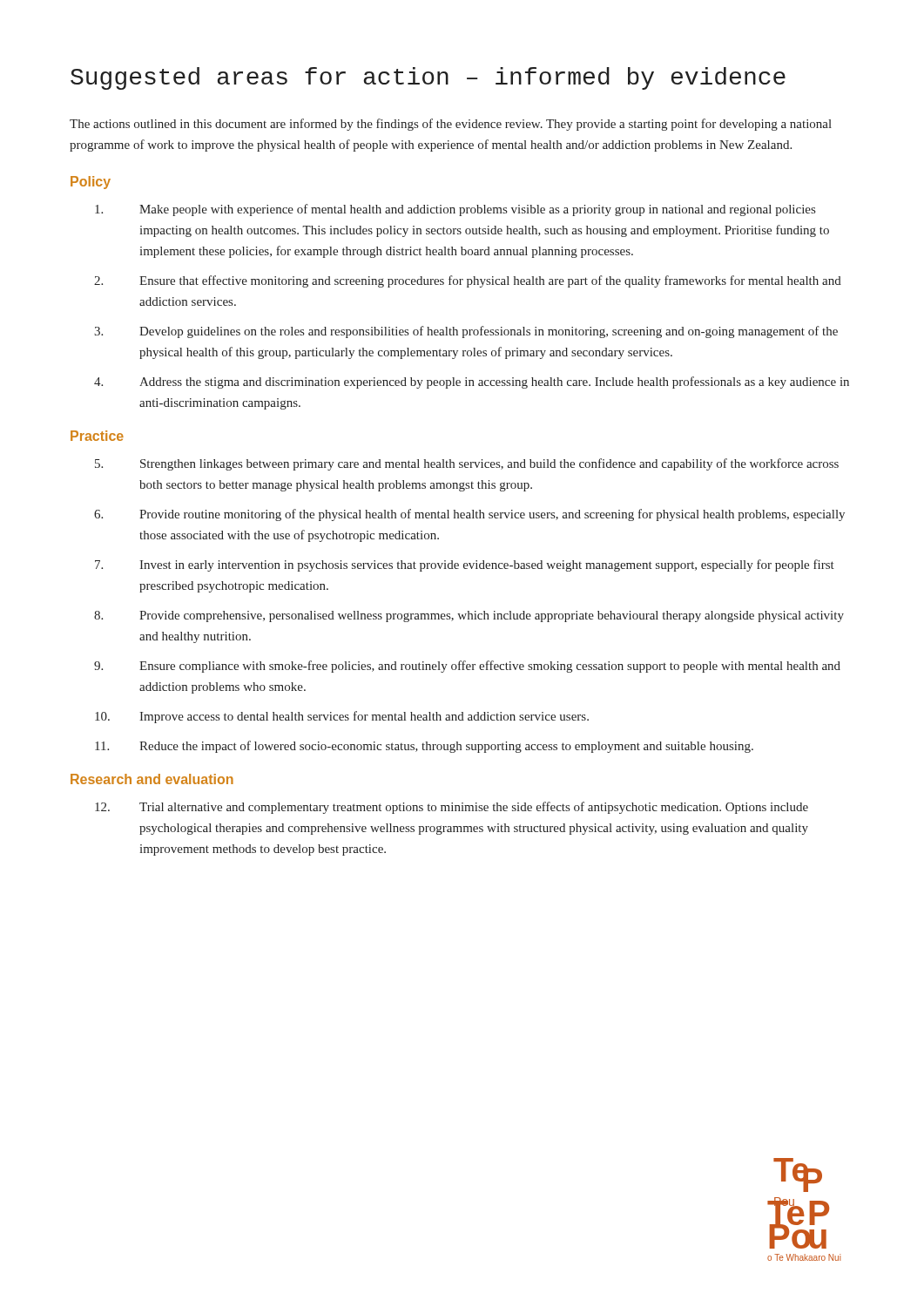The image size is (924, 1307).
Task: Locate the block of text that opens with "3. Develop guidelines on the roles and"
Action: 462,342
